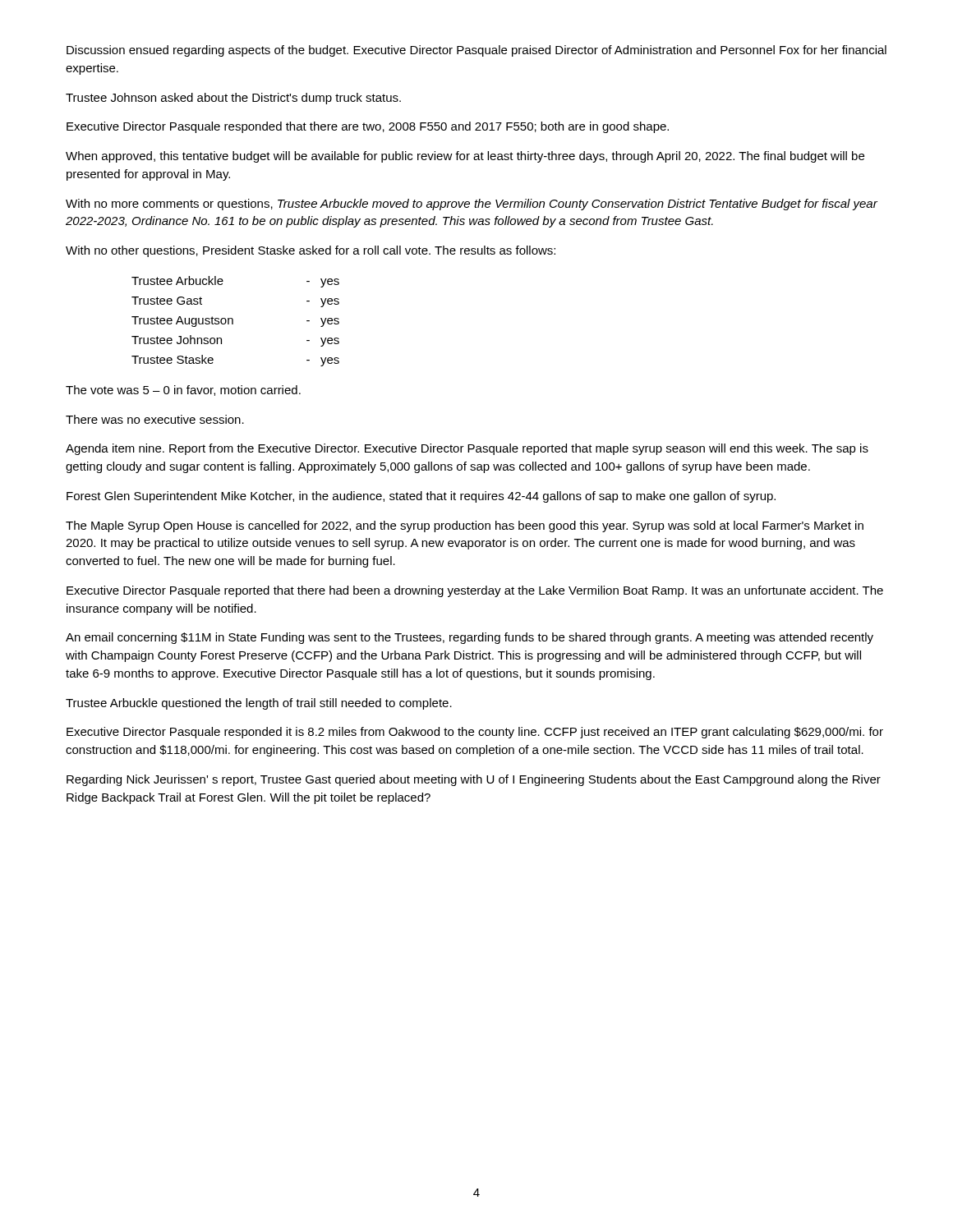Click the passage that begins "Trustee Arbuckle questioned the length"

259,702
